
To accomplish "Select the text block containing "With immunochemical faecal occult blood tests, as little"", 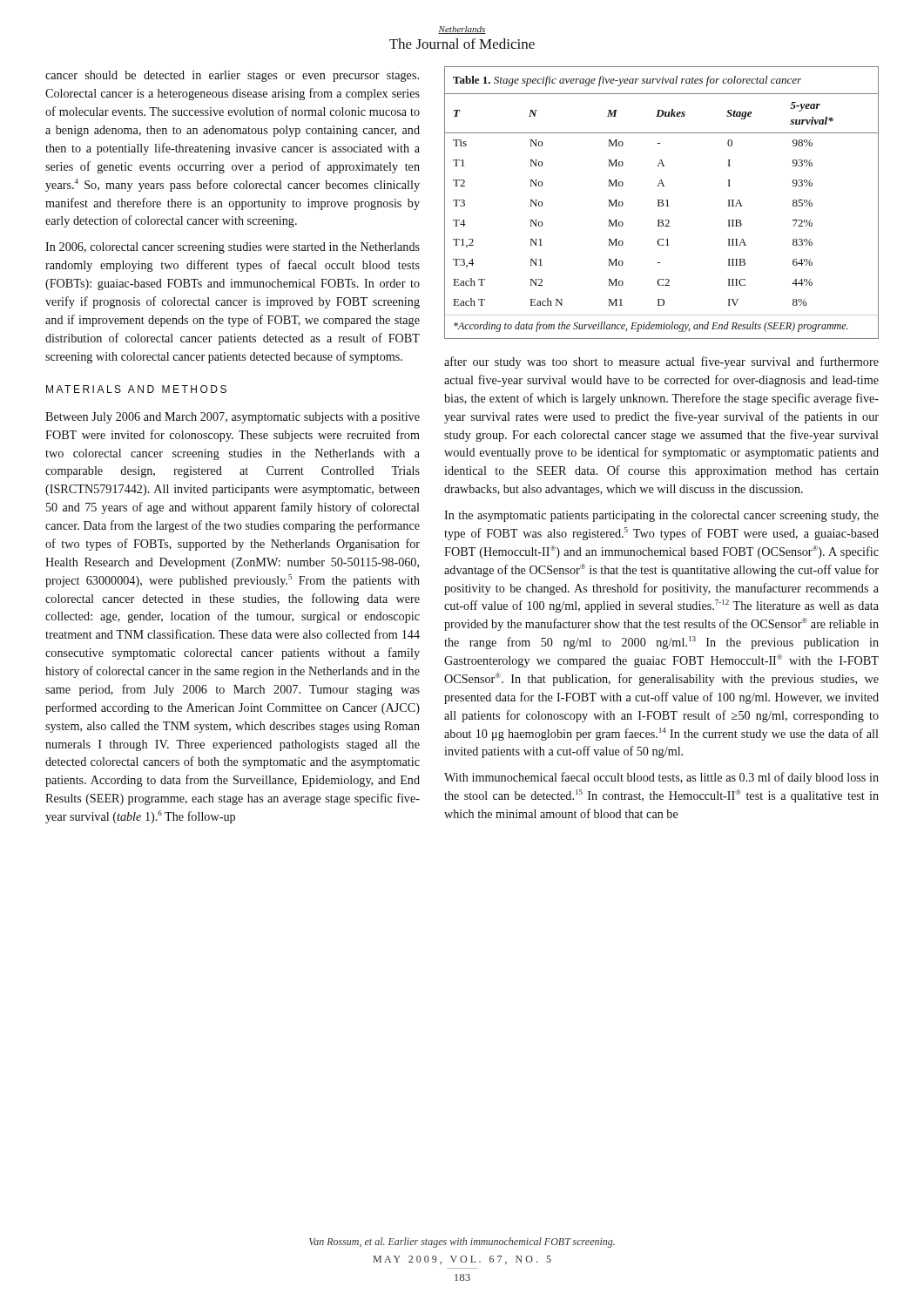I will click(x=661, y=796).
